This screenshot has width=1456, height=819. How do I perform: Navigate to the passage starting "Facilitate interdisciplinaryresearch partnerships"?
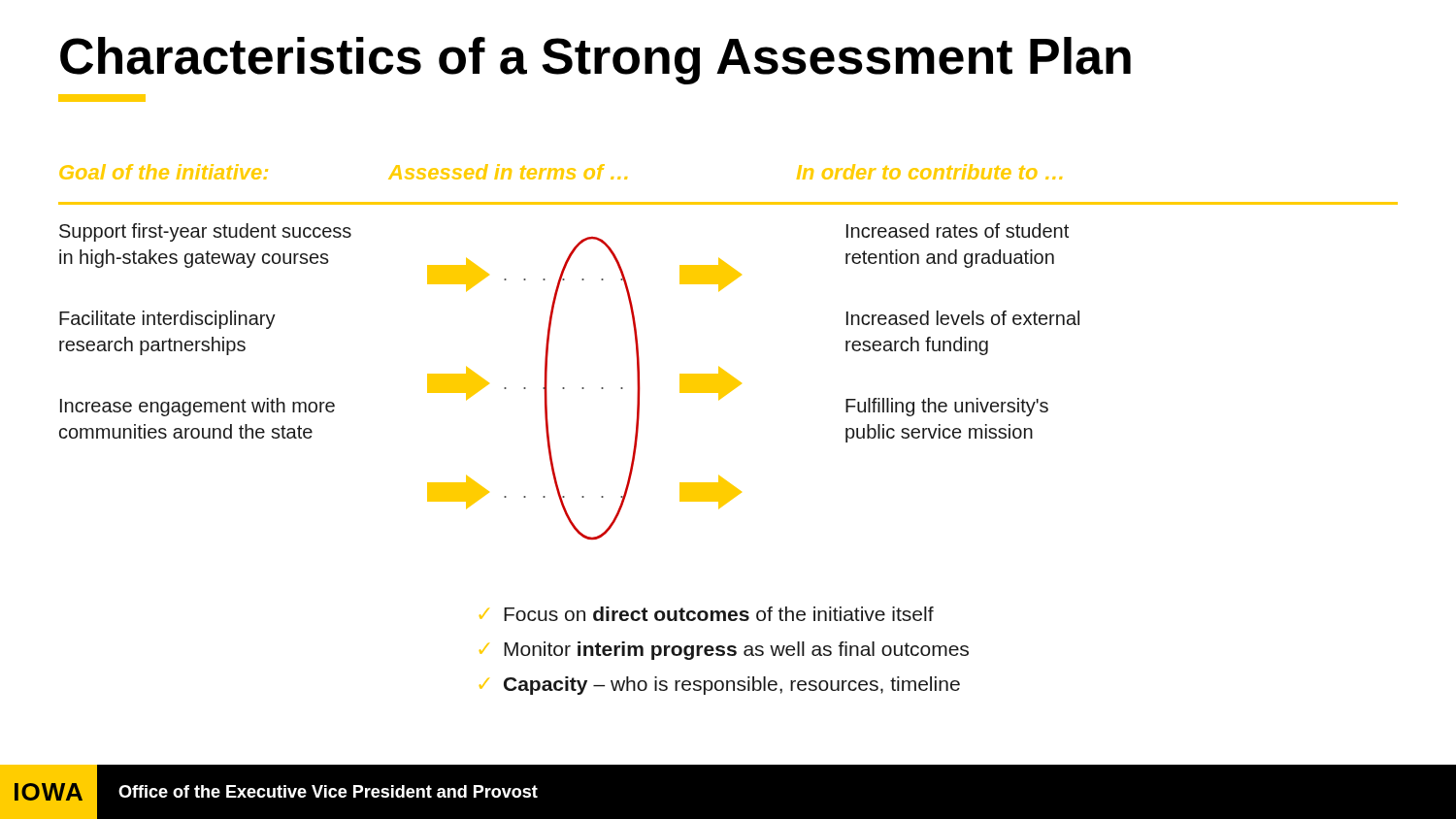click(167, 331)
